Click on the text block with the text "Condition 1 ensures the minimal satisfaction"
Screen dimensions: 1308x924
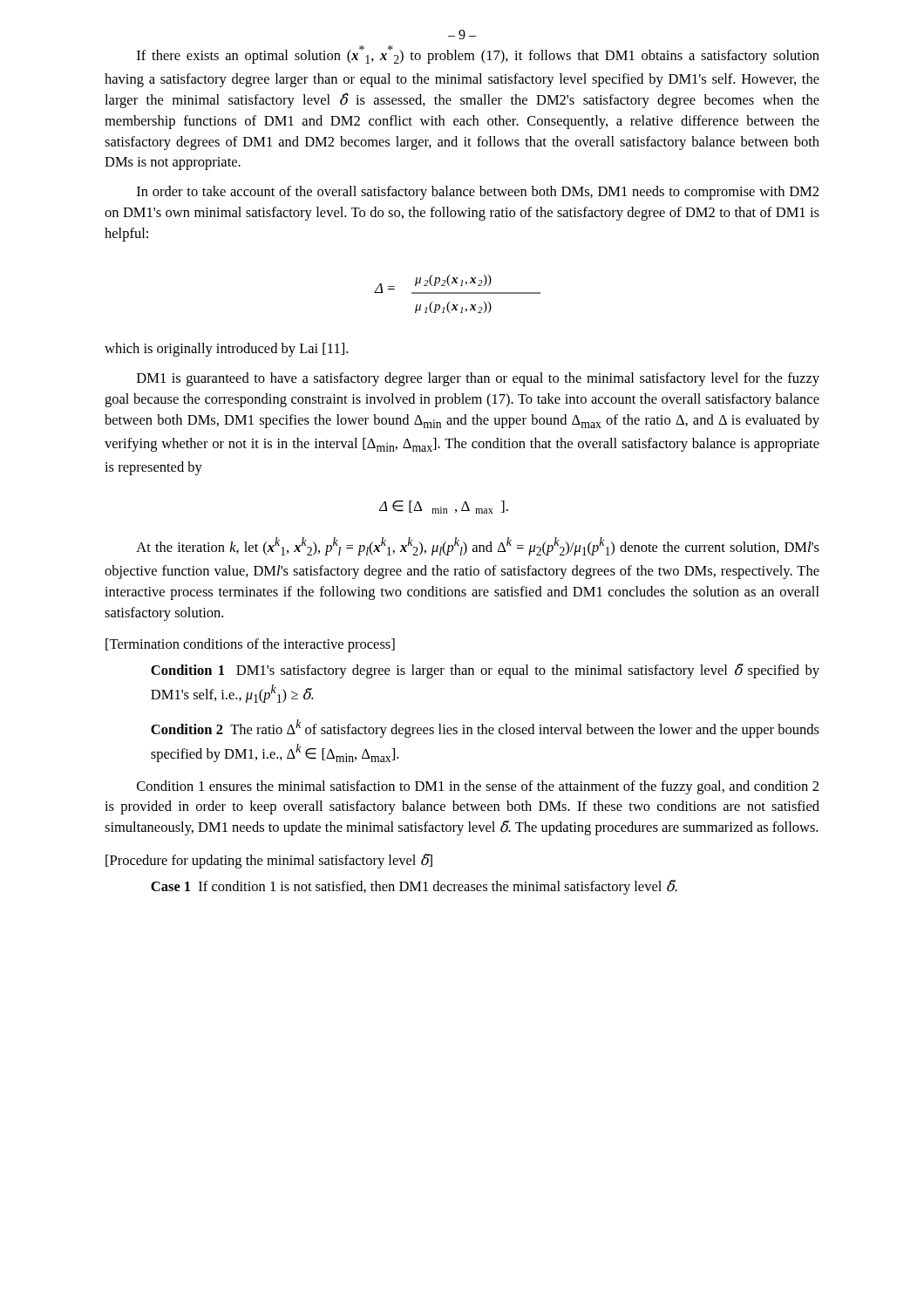462,807
